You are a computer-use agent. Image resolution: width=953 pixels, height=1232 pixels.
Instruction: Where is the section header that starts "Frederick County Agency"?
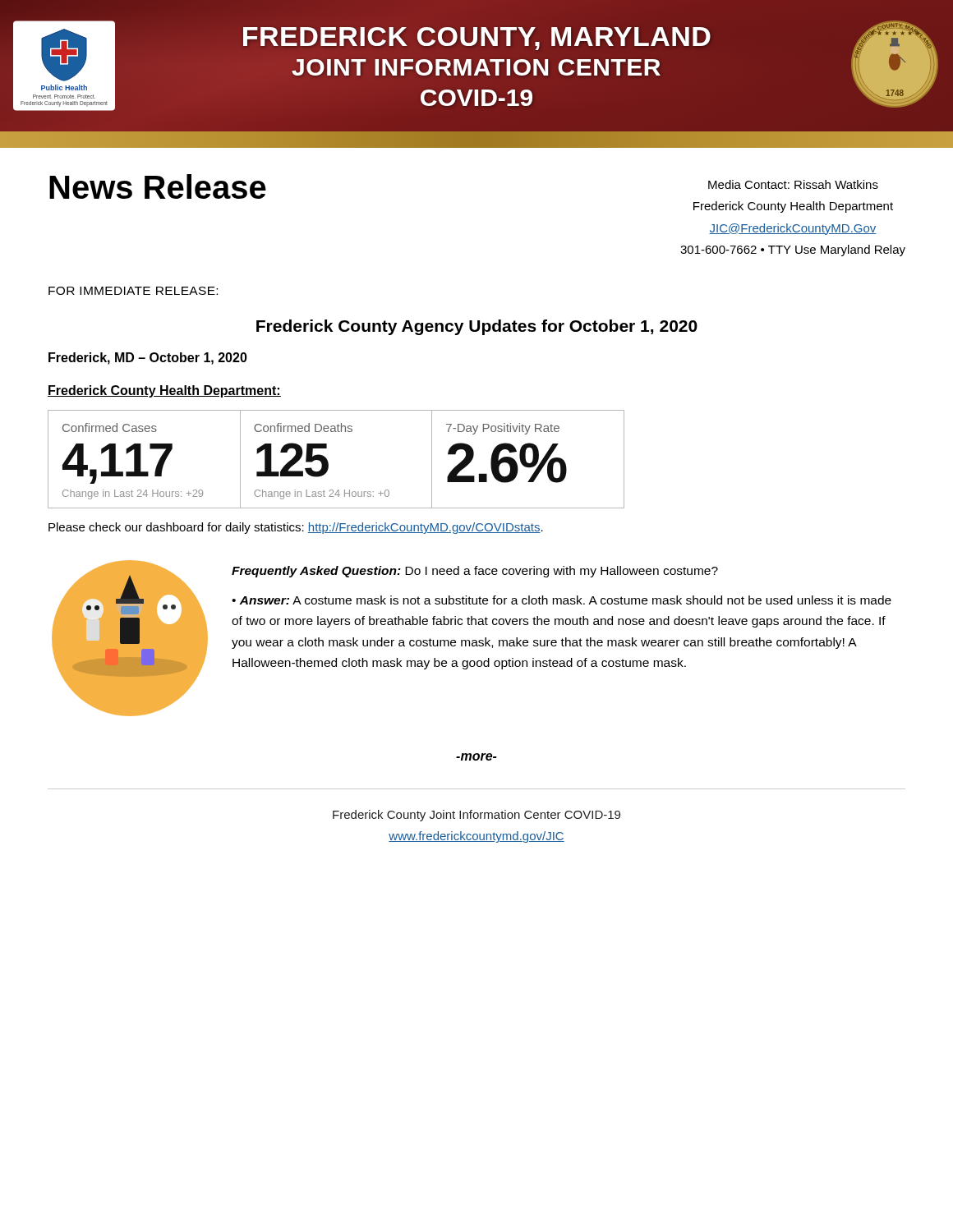[x=476, y=326]
